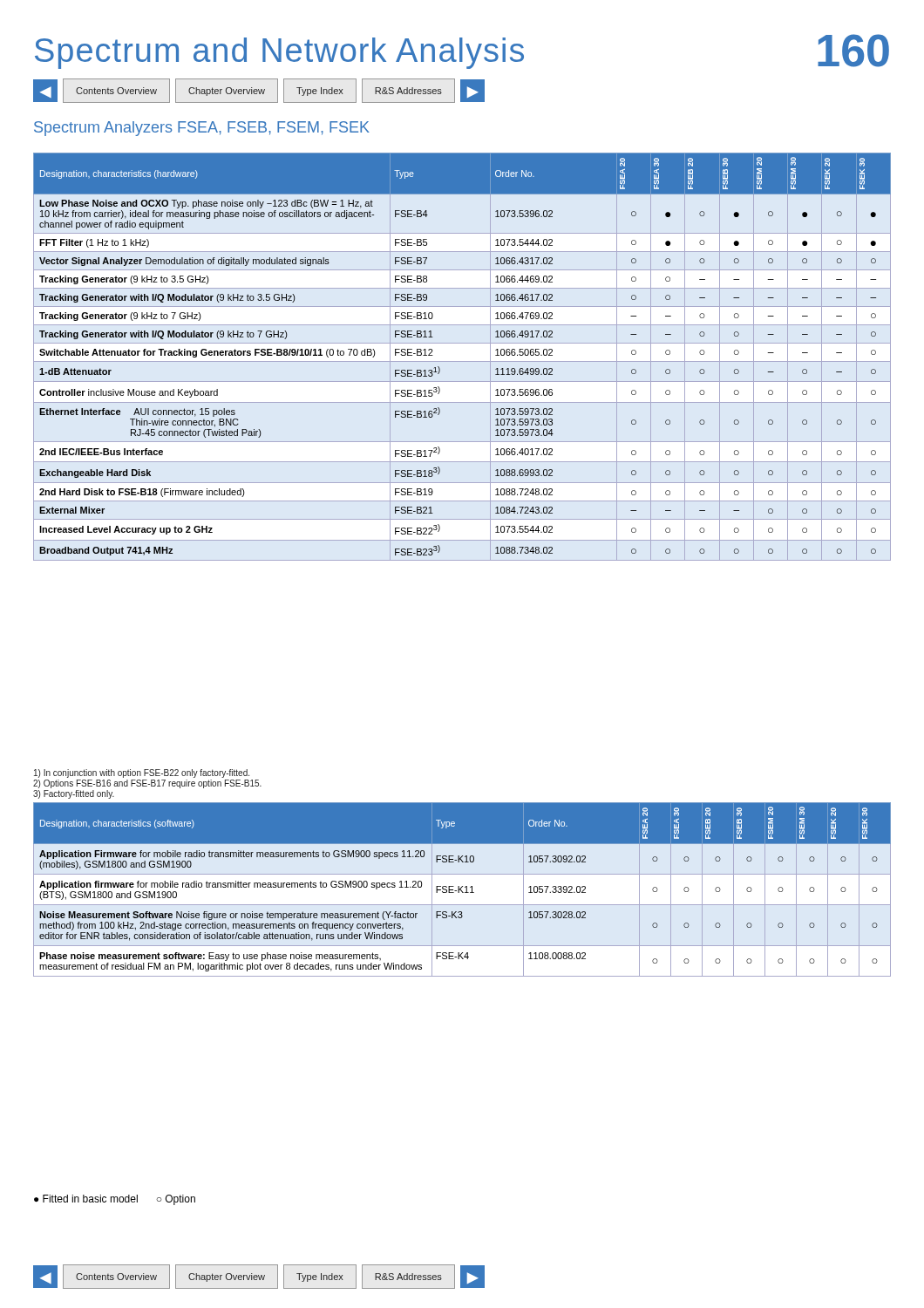924x1308 pixels.
Task: Select the region starting "Spectrum and Network Analysis 160"
Action: click(x=462, y=51)
